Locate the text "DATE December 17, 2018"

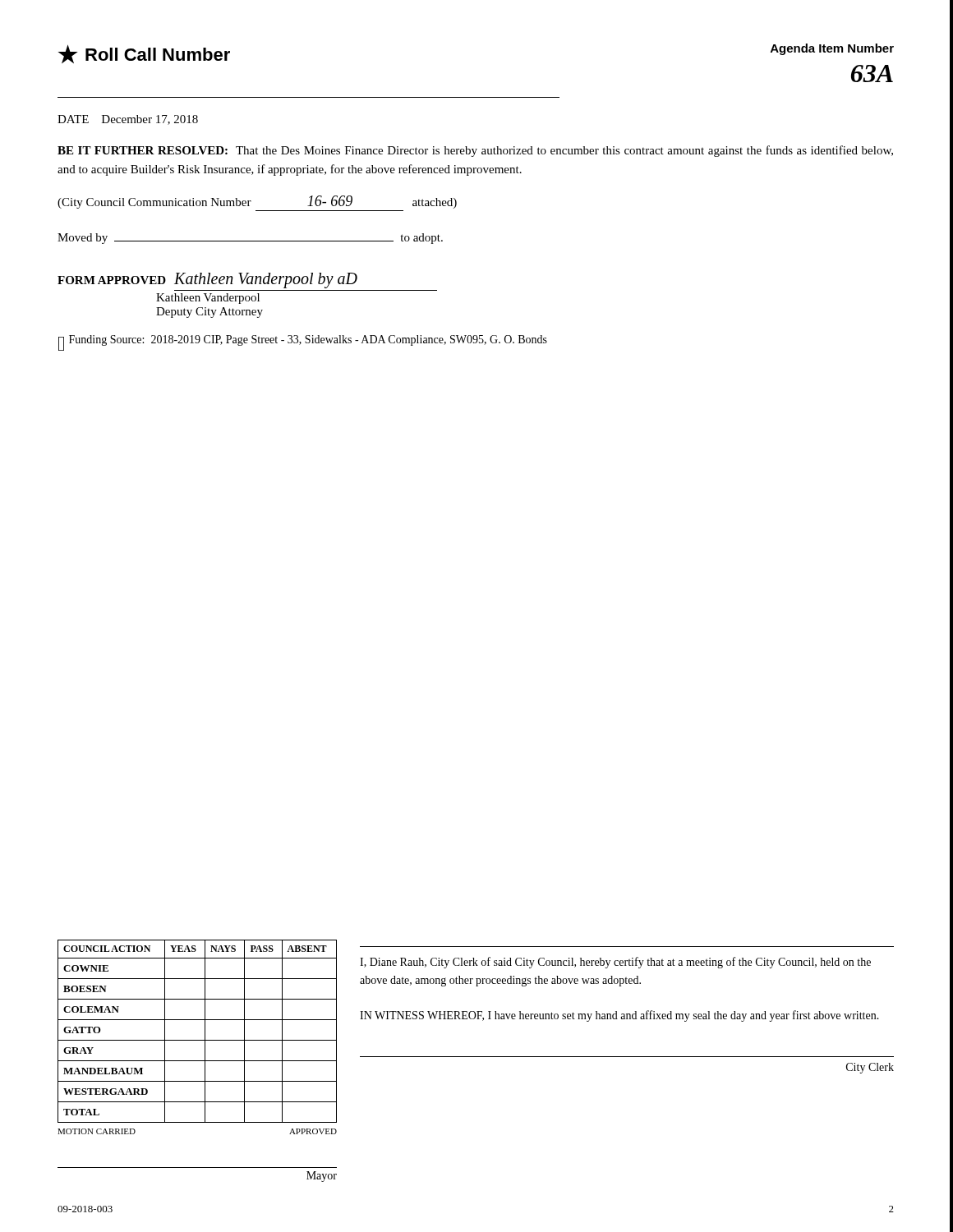(128, 119)
